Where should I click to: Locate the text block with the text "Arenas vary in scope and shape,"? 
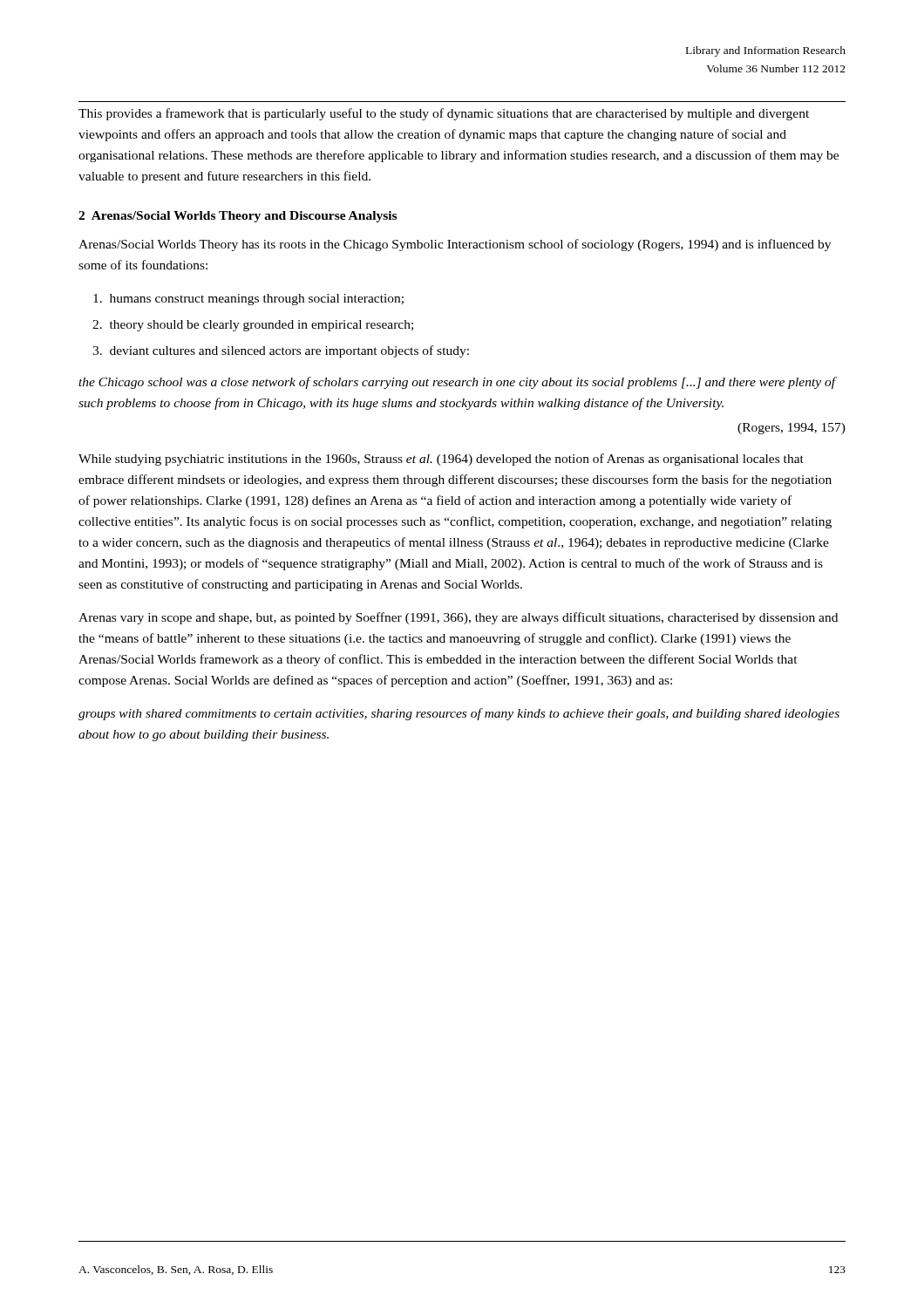click(458, 649)
